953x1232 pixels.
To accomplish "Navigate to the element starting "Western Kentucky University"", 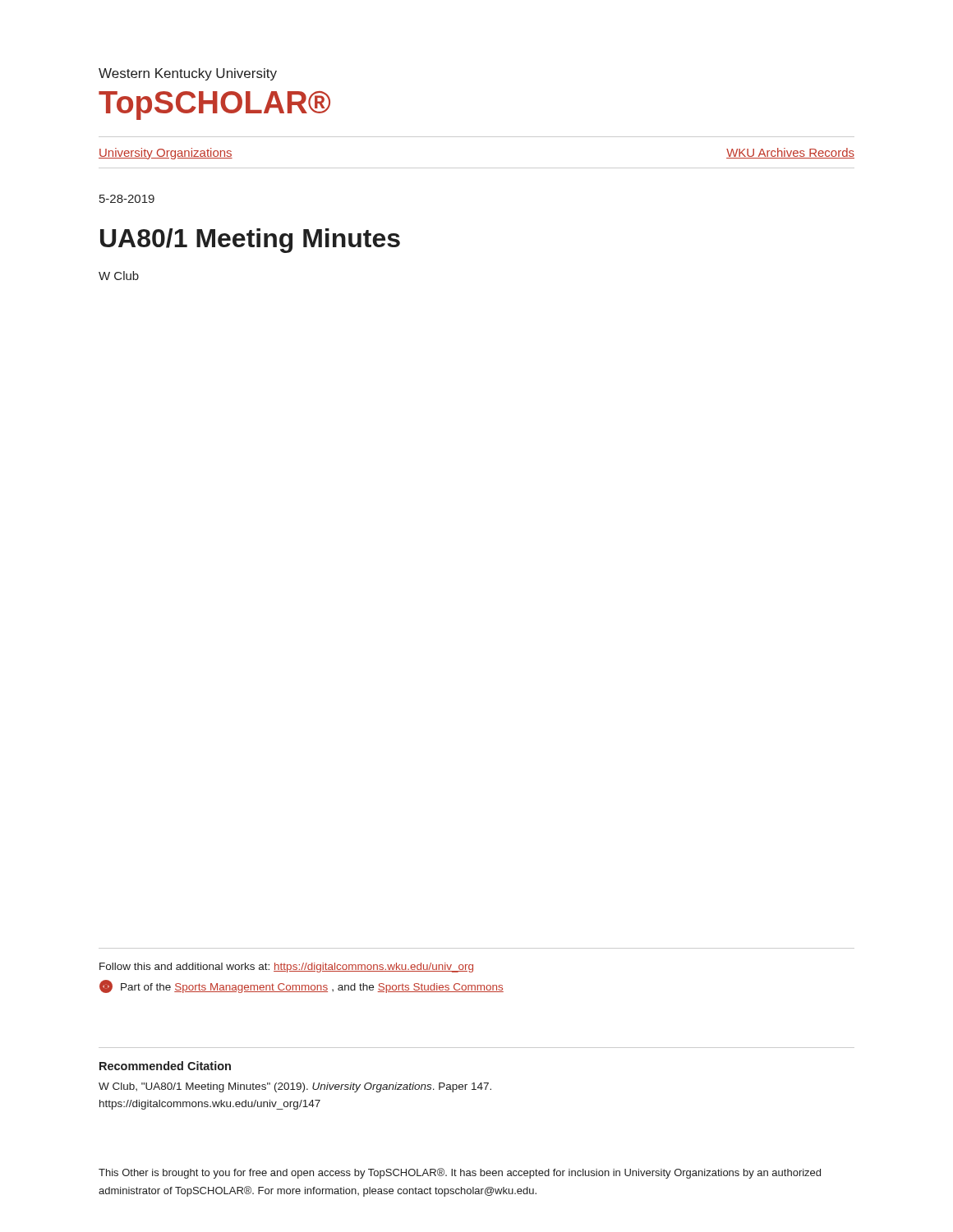I will click(188, 73).
